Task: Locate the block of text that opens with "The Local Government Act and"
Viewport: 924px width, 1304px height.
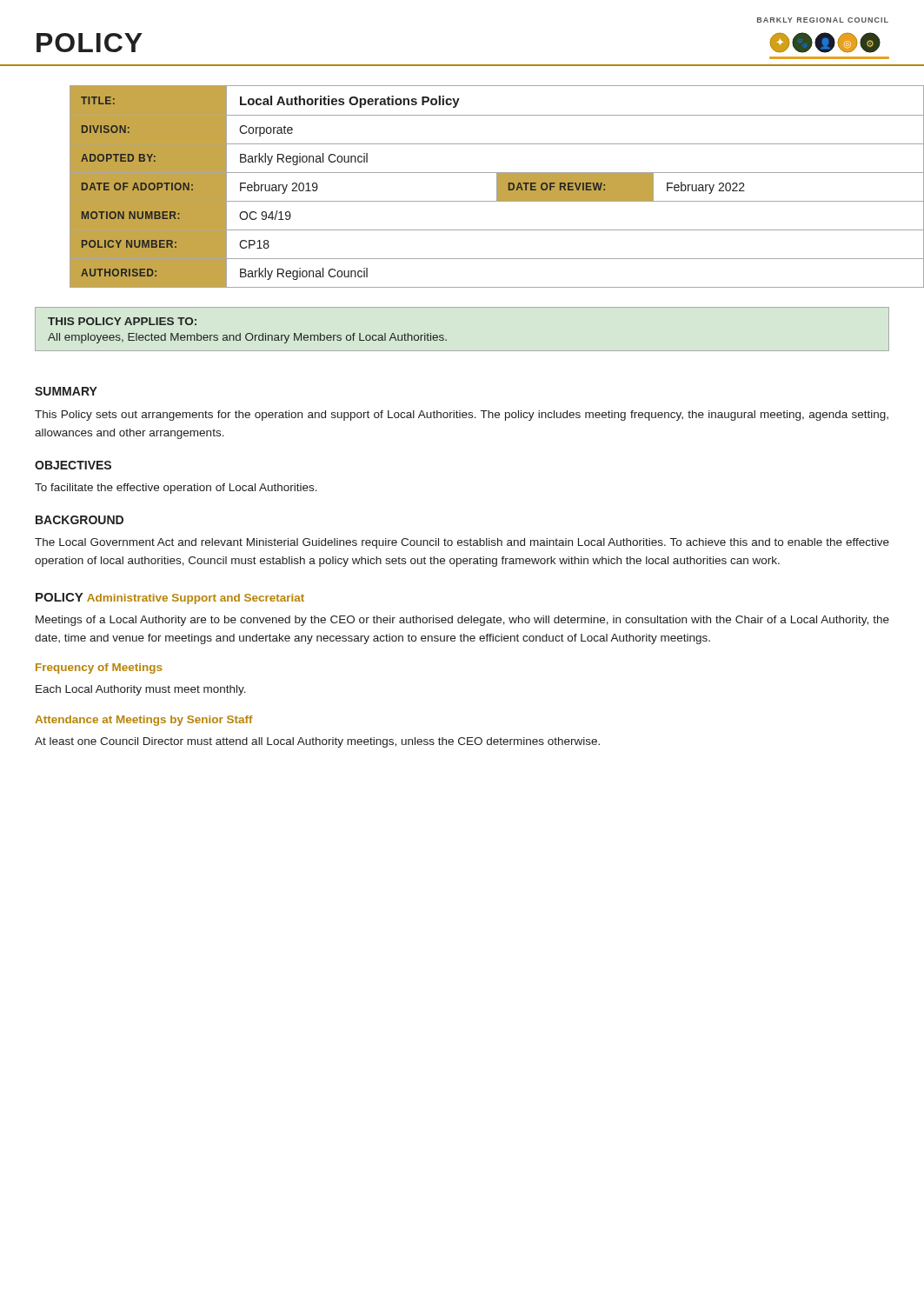Action: click(x=462, y=551)
